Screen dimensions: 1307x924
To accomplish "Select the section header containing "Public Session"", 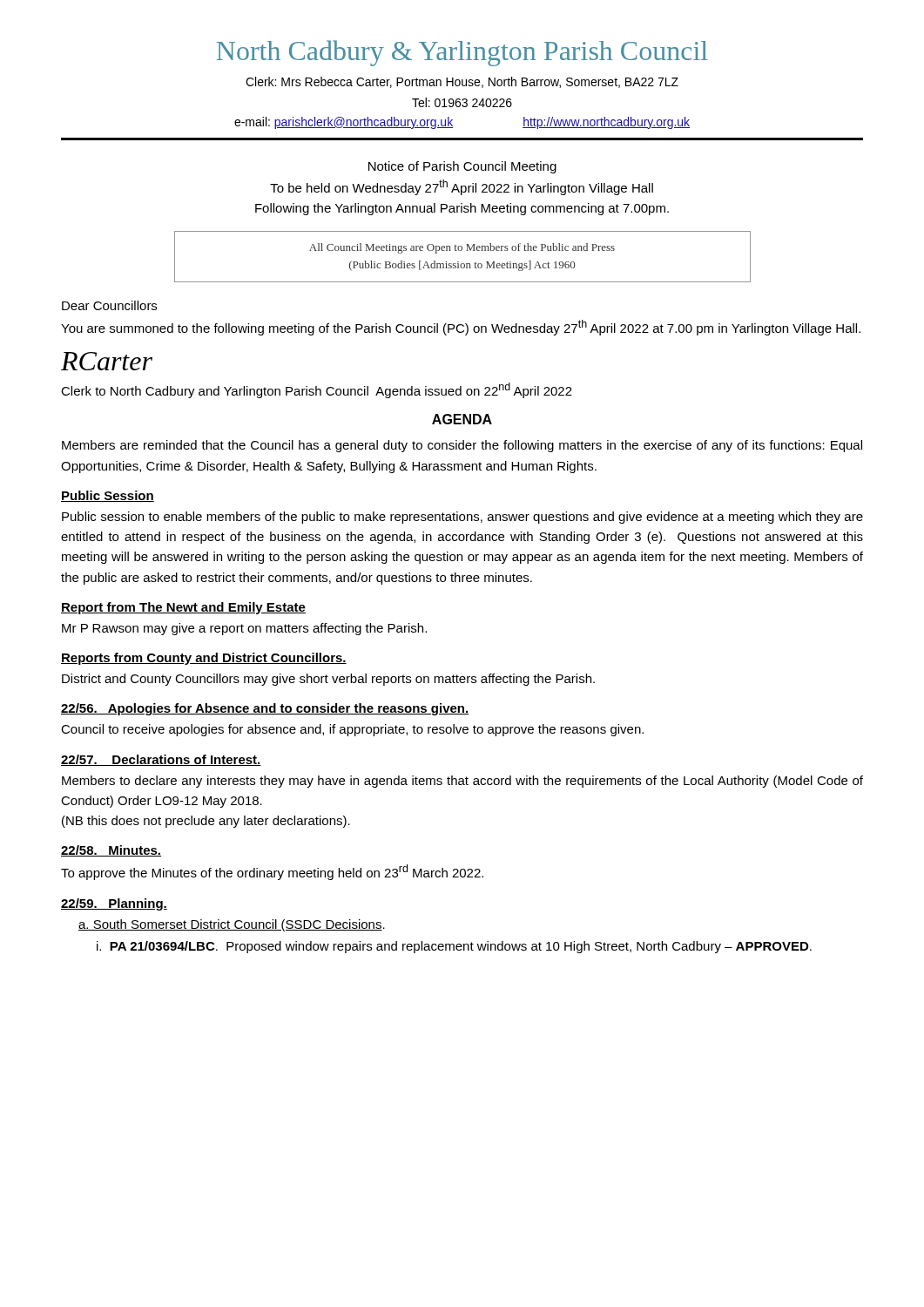I will pyautogui.click(x=108, y=496).
